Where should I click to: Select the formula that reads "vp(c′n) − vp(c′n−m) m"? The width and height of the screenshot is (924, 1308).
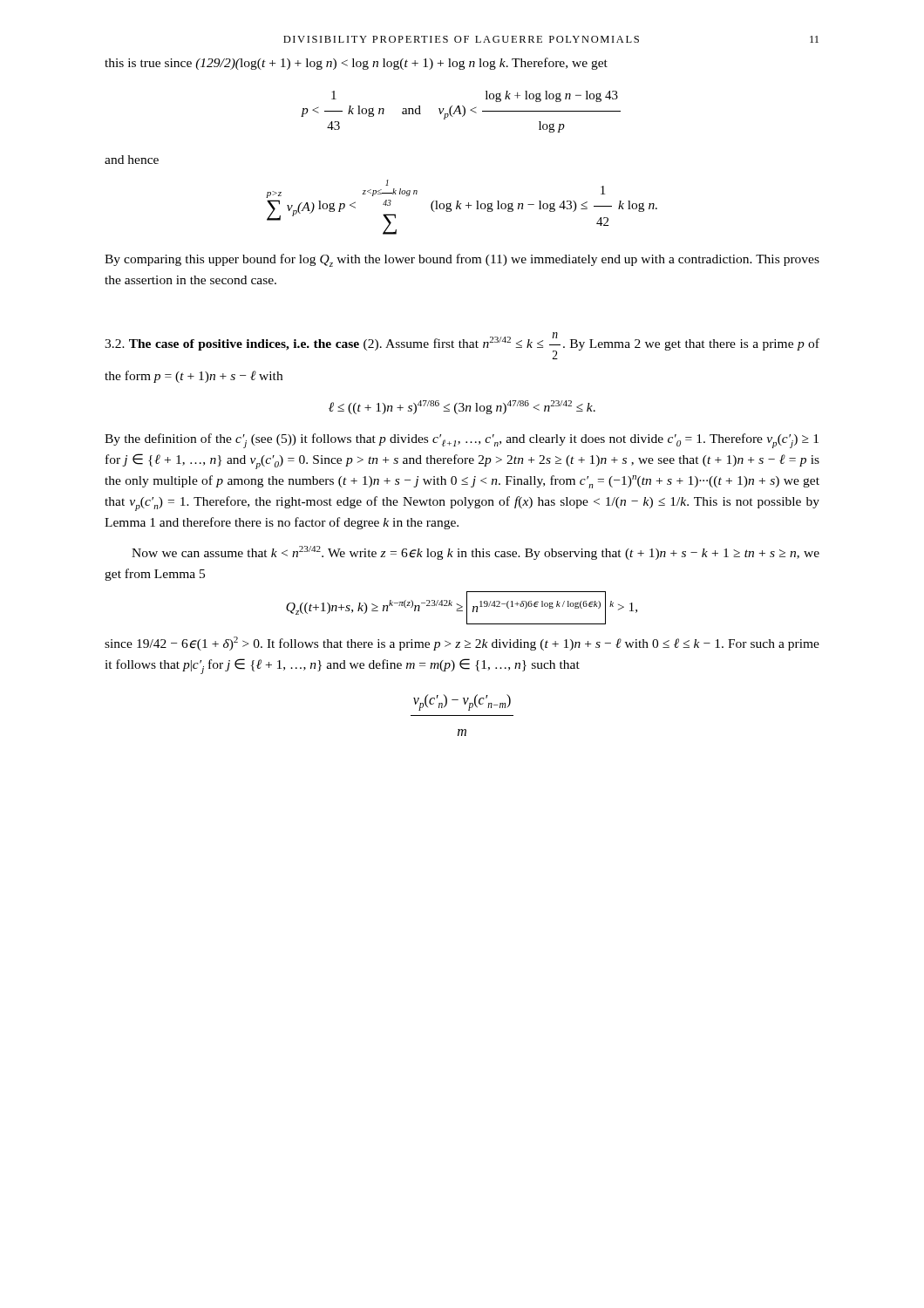[462, 715]
